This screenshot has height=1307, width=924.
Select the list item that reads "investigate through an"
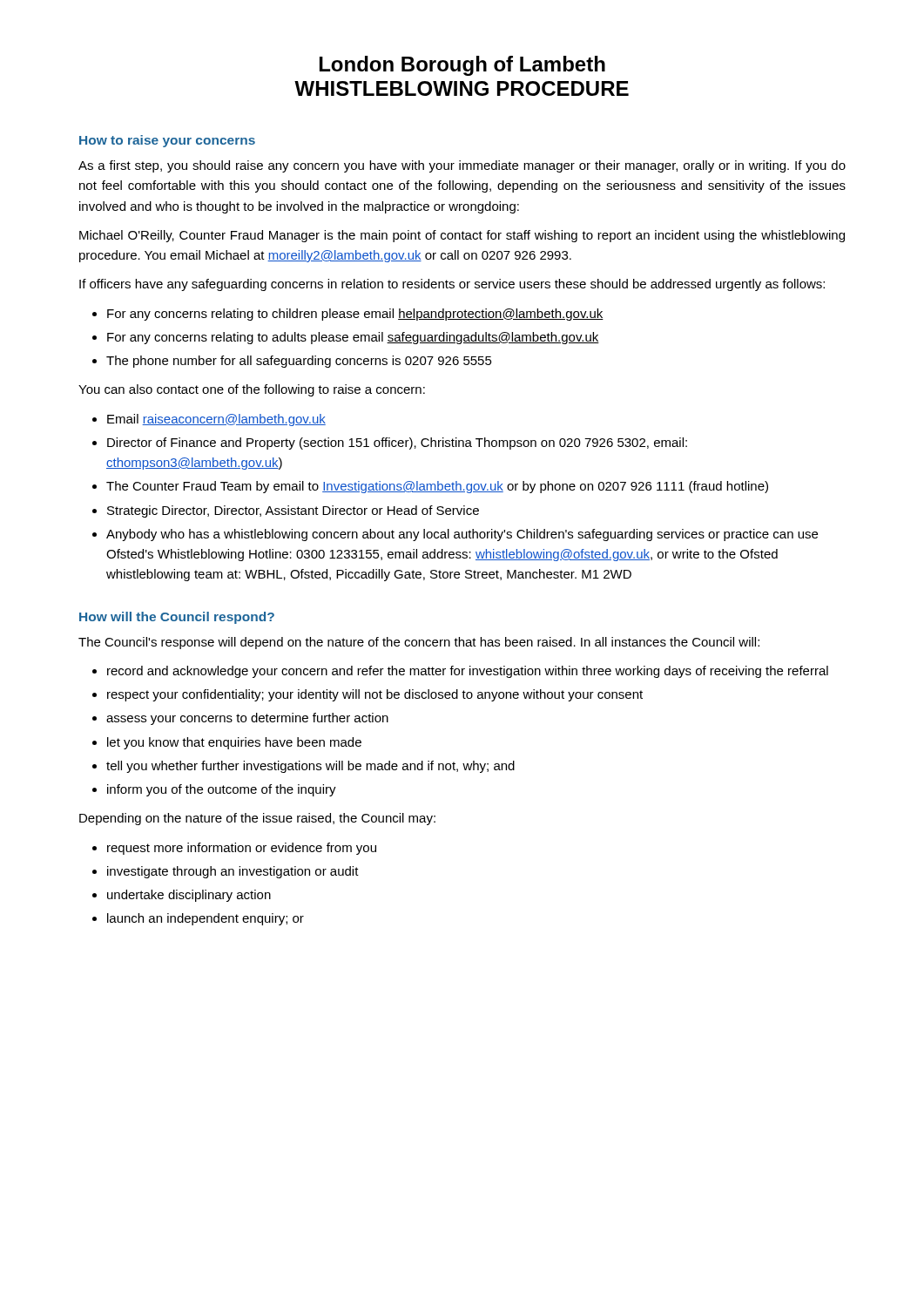233,872
